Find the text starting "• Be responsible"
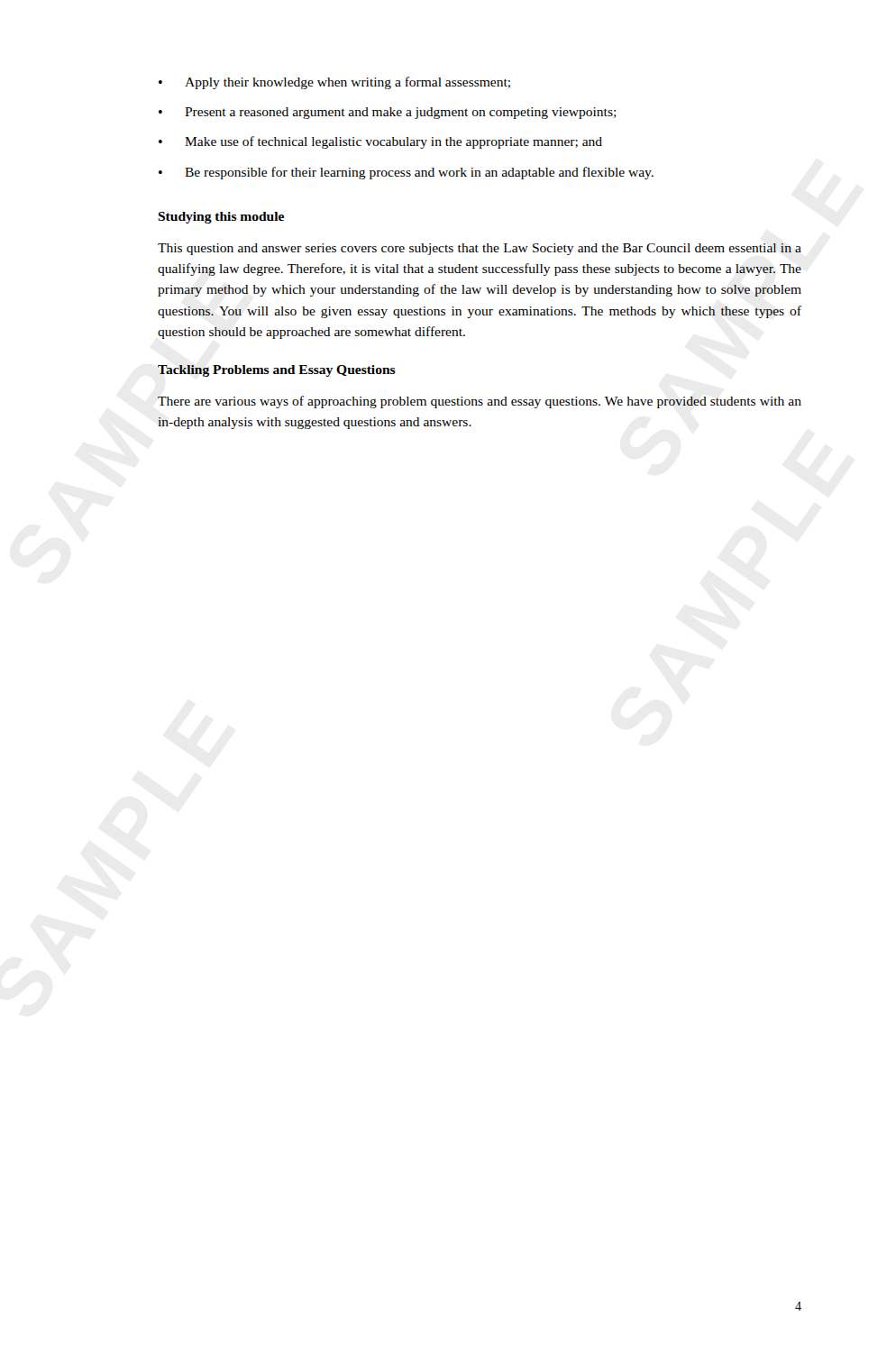The image size is (896, 1352). click(x=480, y=172)
